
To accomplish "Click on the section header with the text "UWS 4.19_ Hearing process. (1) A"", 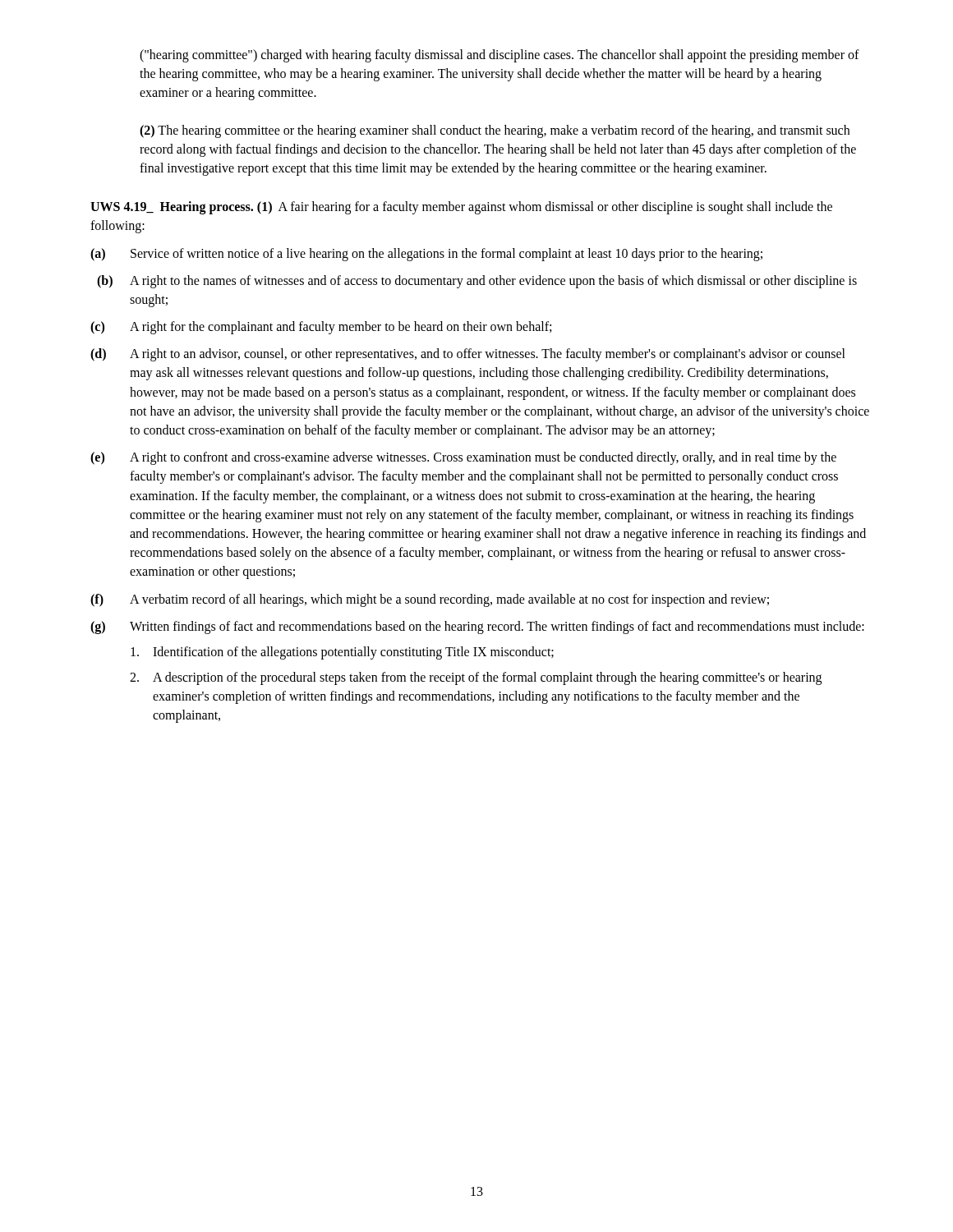I will click(x=481, y=216).
